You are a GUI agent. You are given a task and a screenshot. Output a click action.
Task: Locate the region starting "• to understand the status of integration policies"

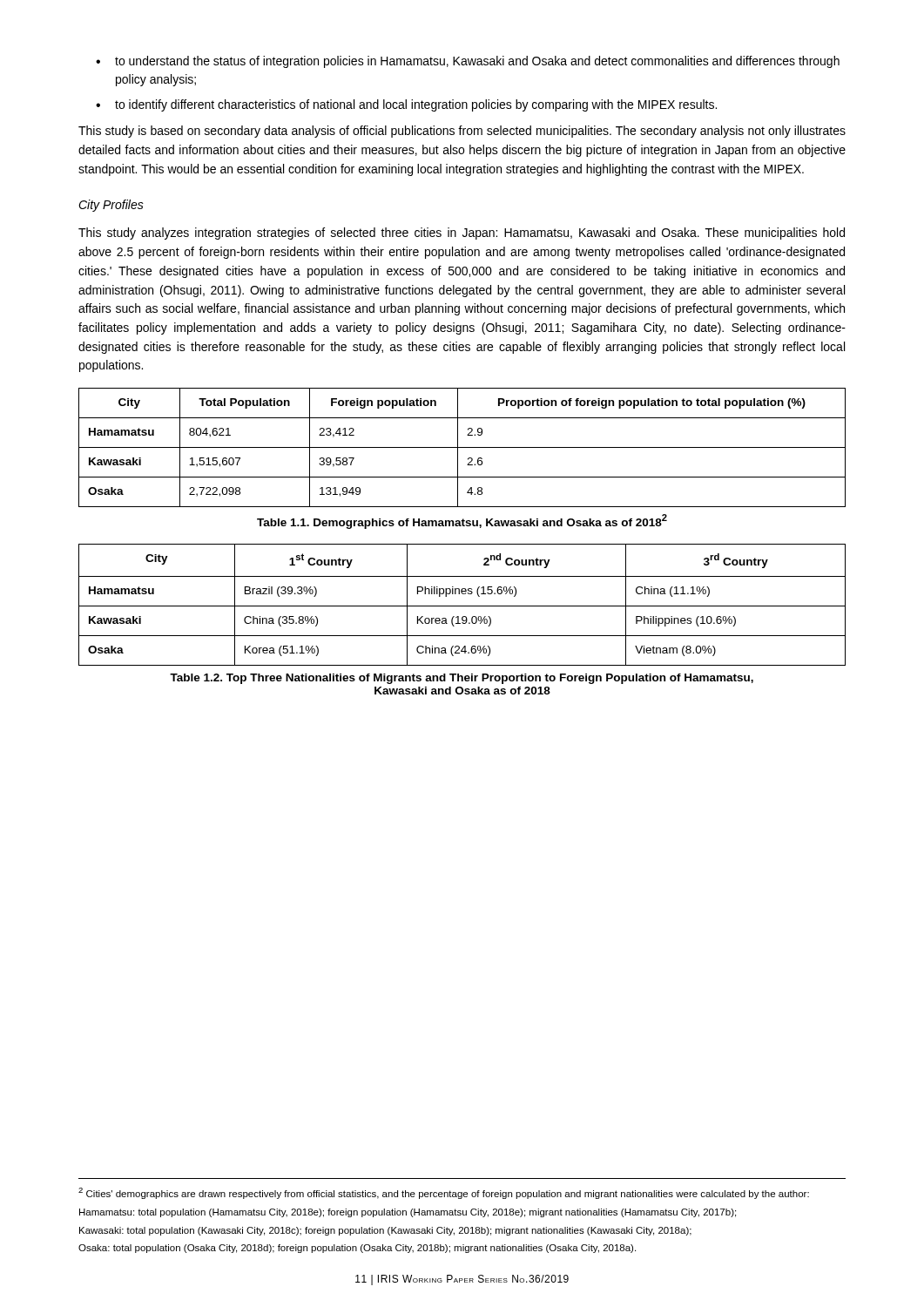(471, 71)
